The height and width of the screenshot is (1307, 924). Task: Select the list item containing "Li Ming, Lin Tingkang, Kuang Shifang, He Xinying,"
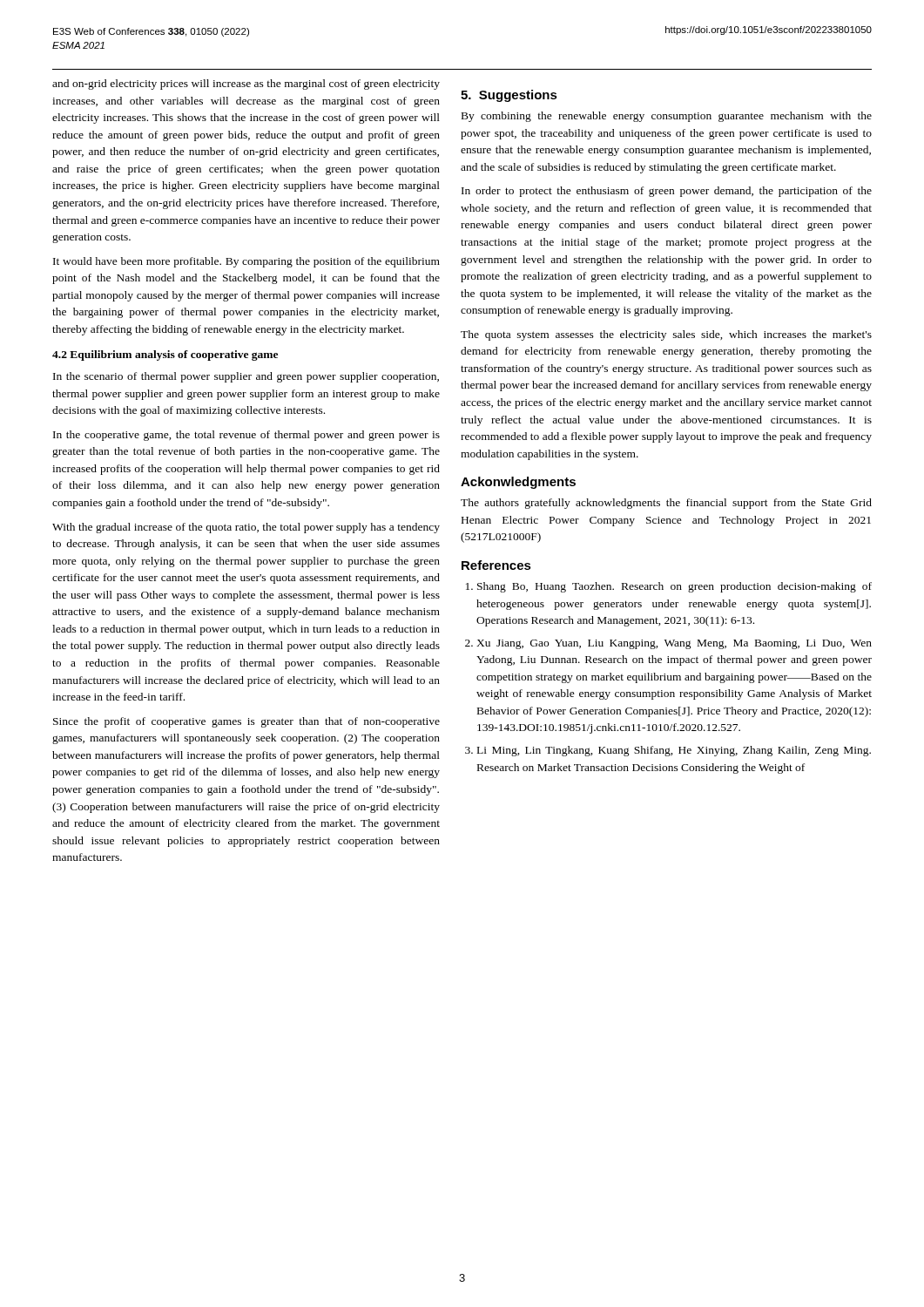tap(674, 759)
